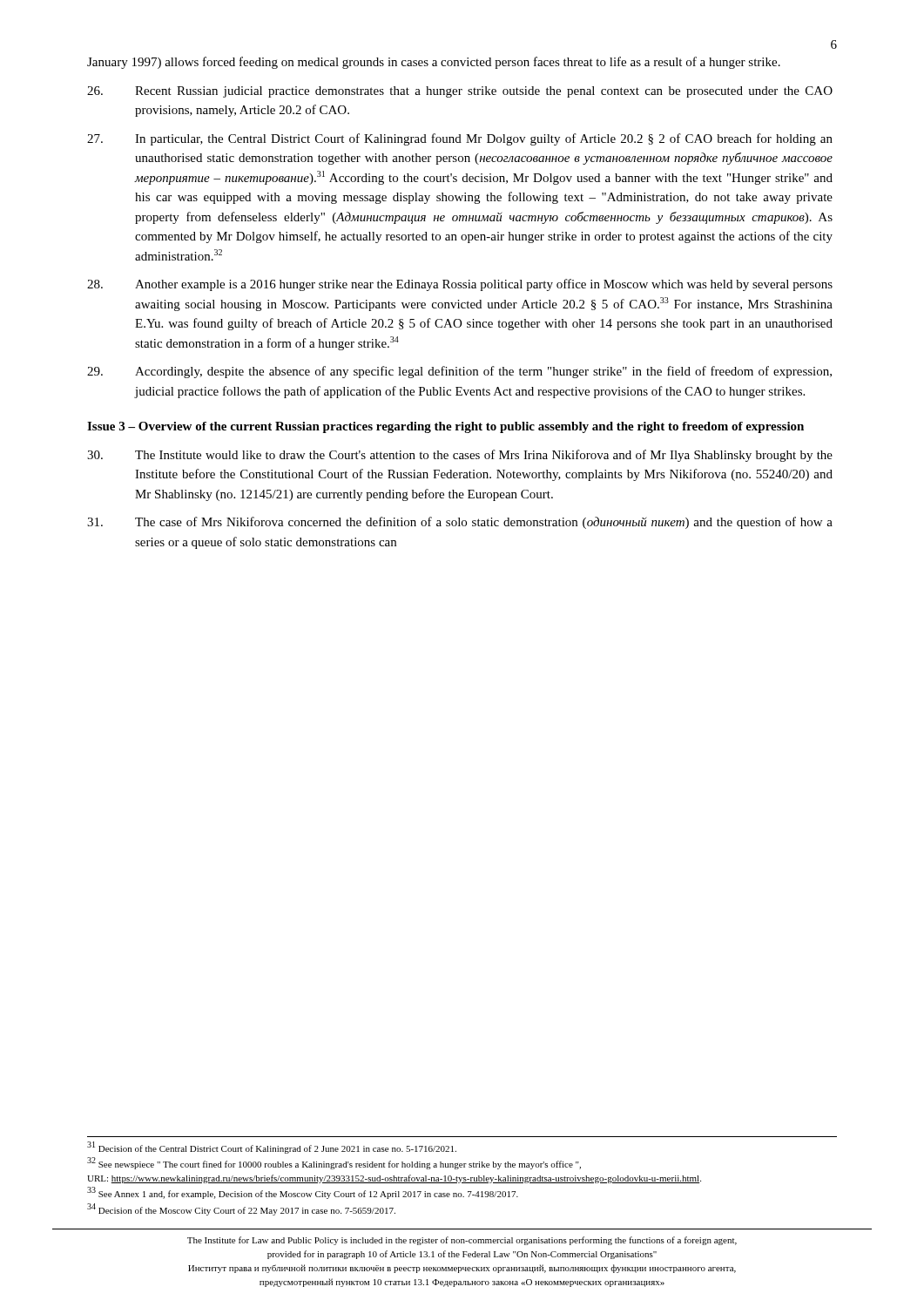The height and width of the screenshot is (1307, 924).
Task: Find the block on this page that starts "The Institute would like"
Action: [x=460, y=474]
